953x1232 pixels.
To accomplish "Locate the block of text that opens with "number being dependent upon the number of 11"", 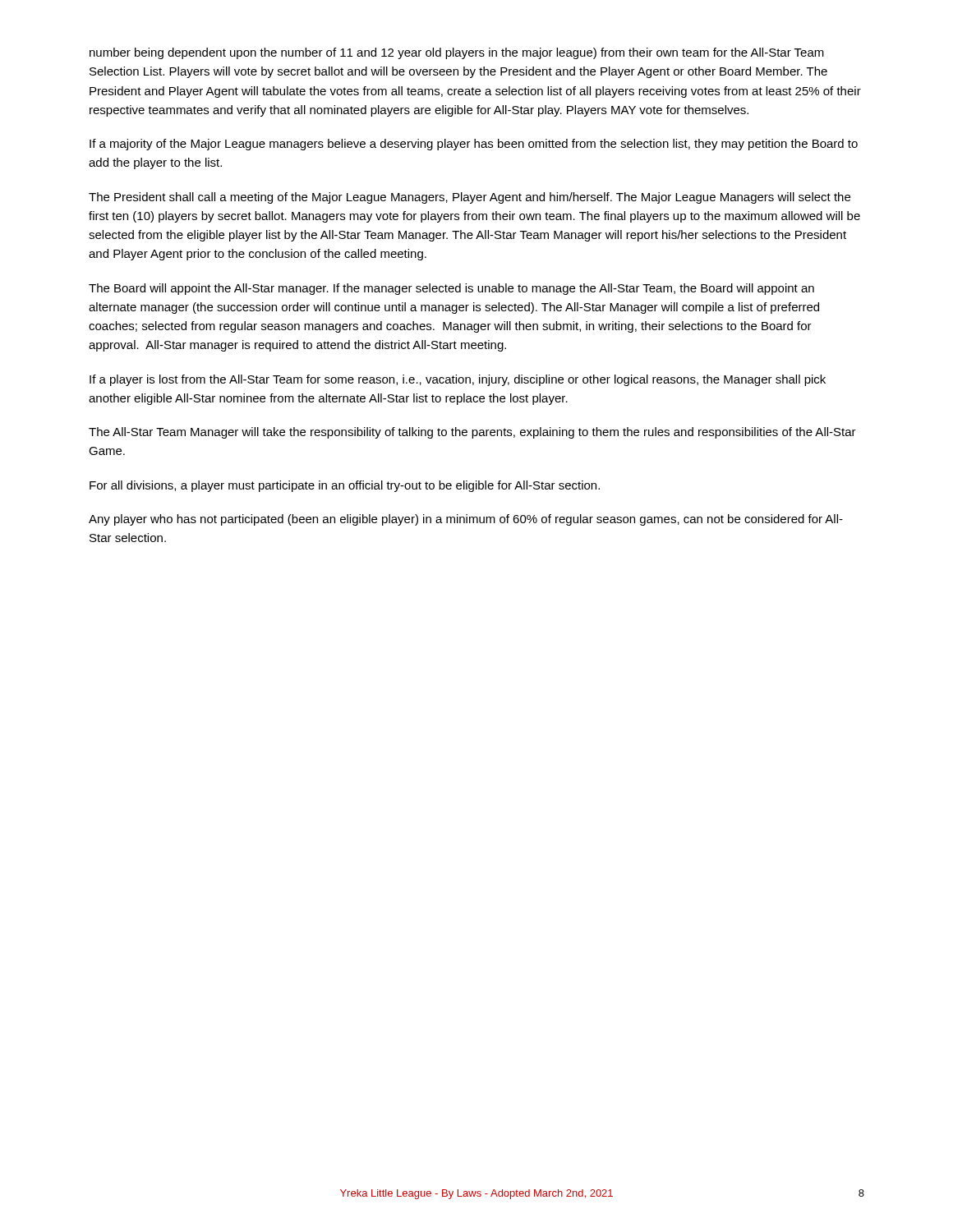I will point(475,81).
